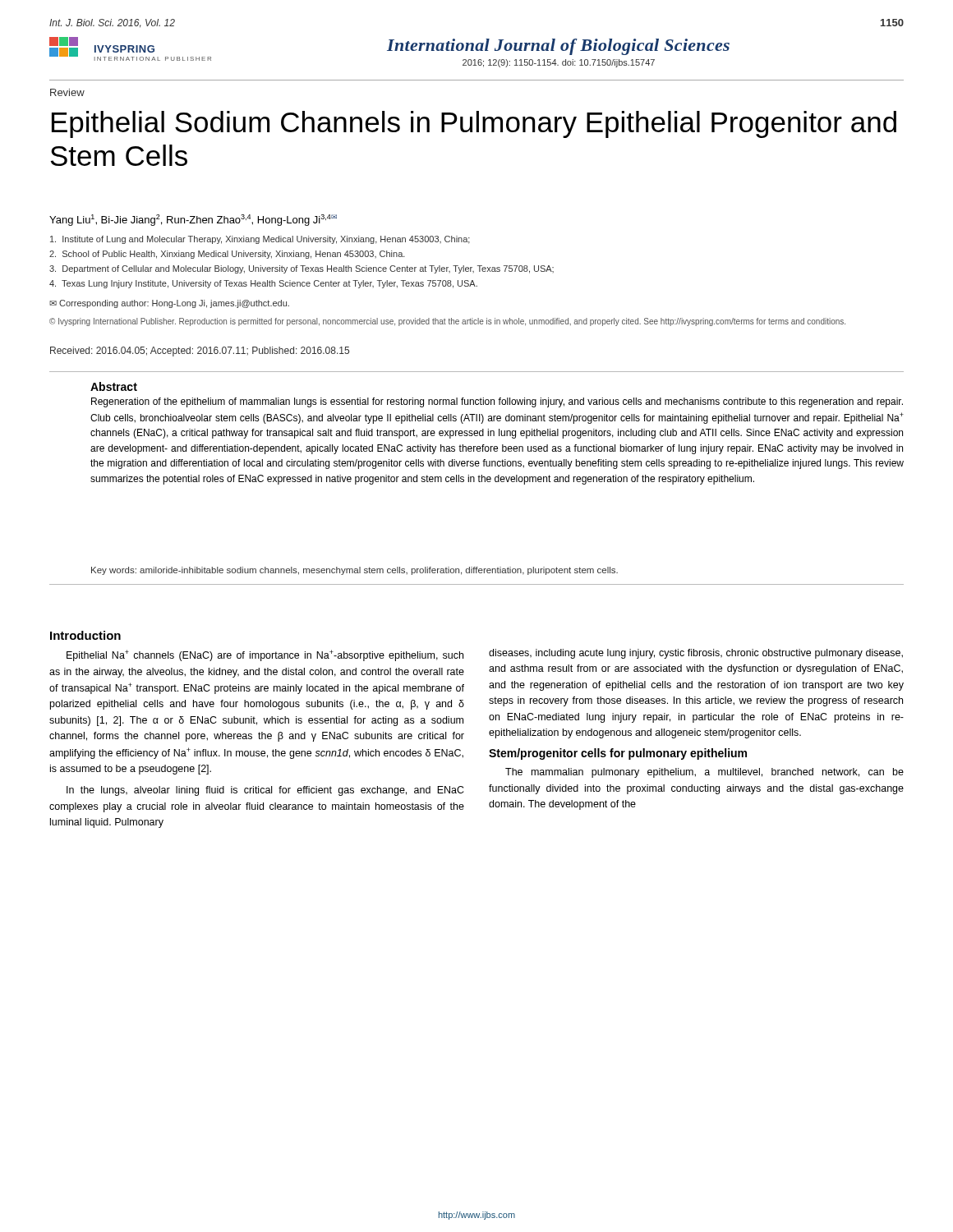The image size is (953, 1232).
Task: Find the text block starting "Received: 2016.04.05; Accepted: 2016.07.11; Published: 2016.08.15"
Action: (199, 351)
